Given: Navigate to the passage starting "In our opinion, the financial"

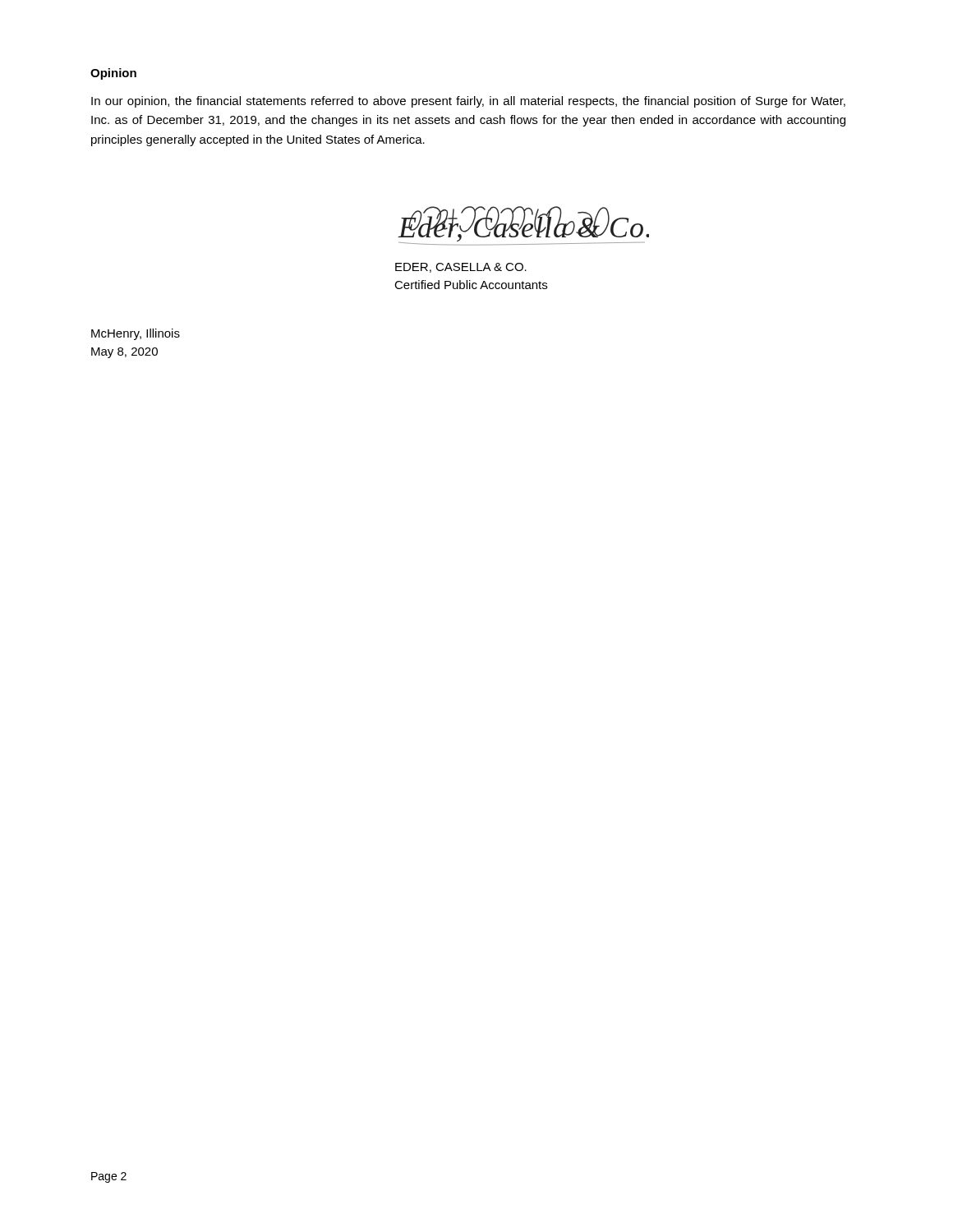Looking at the screenshot, I should 468,120.
